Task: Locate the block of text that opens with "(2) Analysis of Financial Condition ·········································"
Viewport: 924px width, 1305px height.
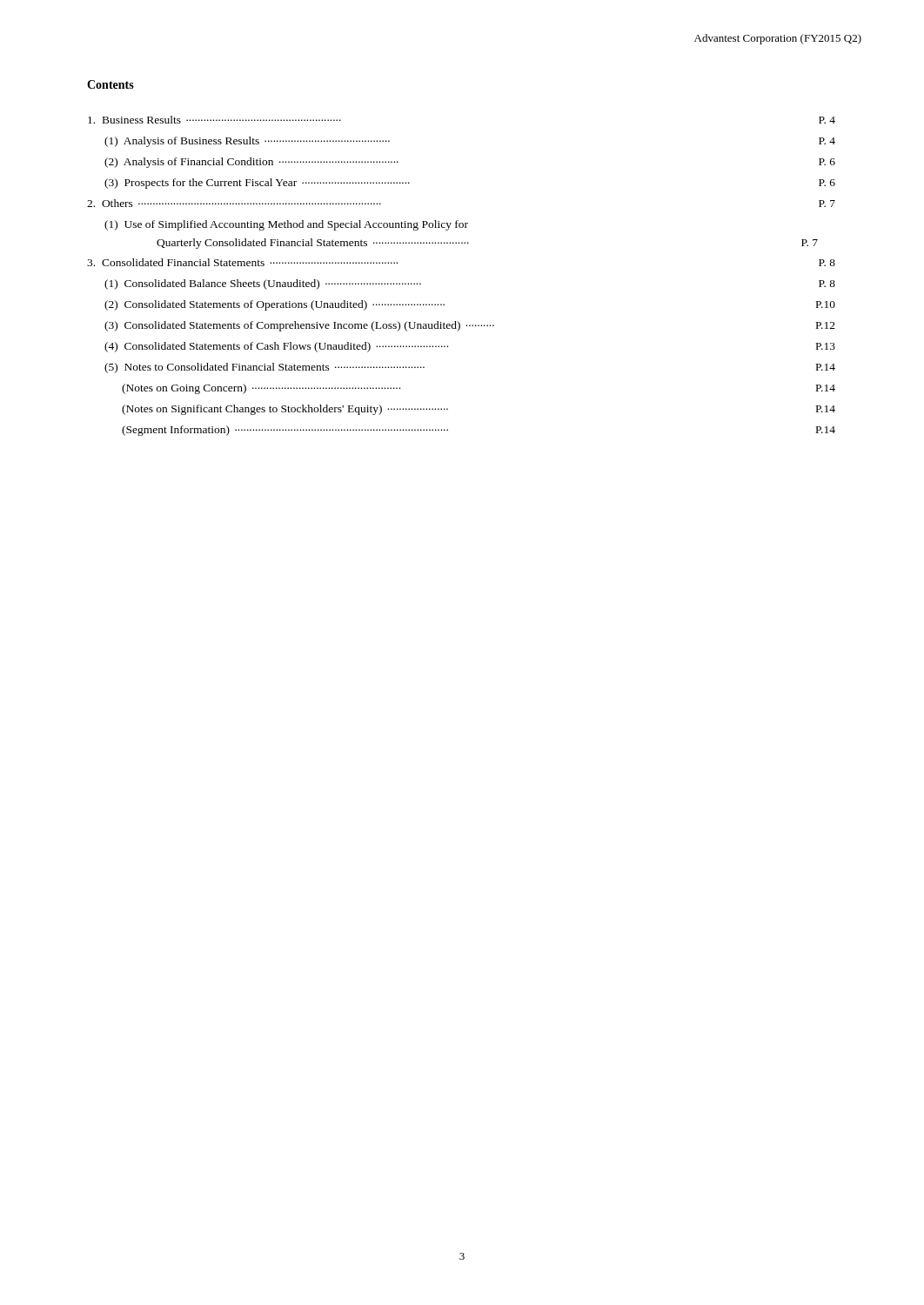Action: [248, 162]
